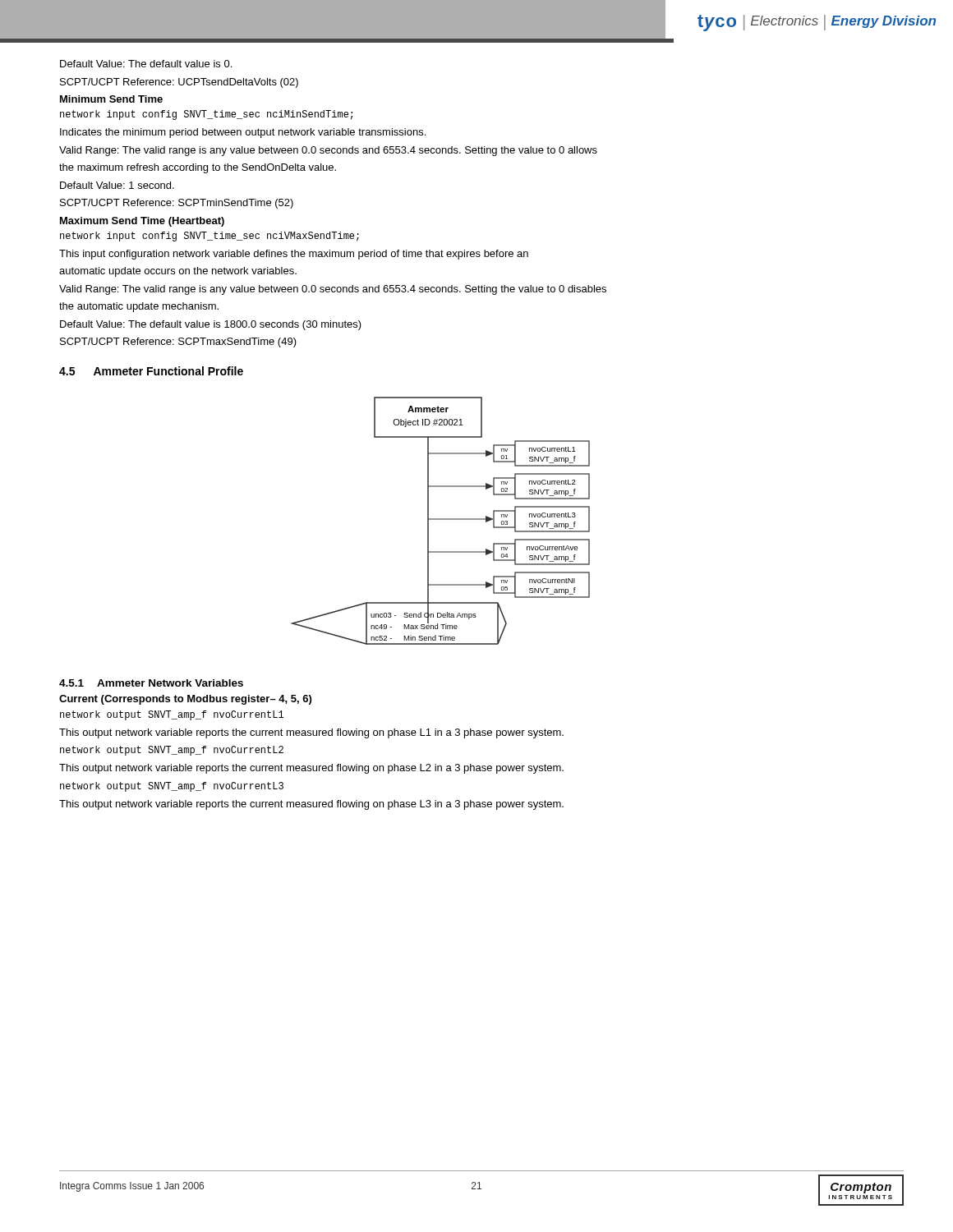This screenshot has height=1232, width=953.
Task: Point to "4.5 Ammeter Functional Profile"
Action: (x=151, y=371)
